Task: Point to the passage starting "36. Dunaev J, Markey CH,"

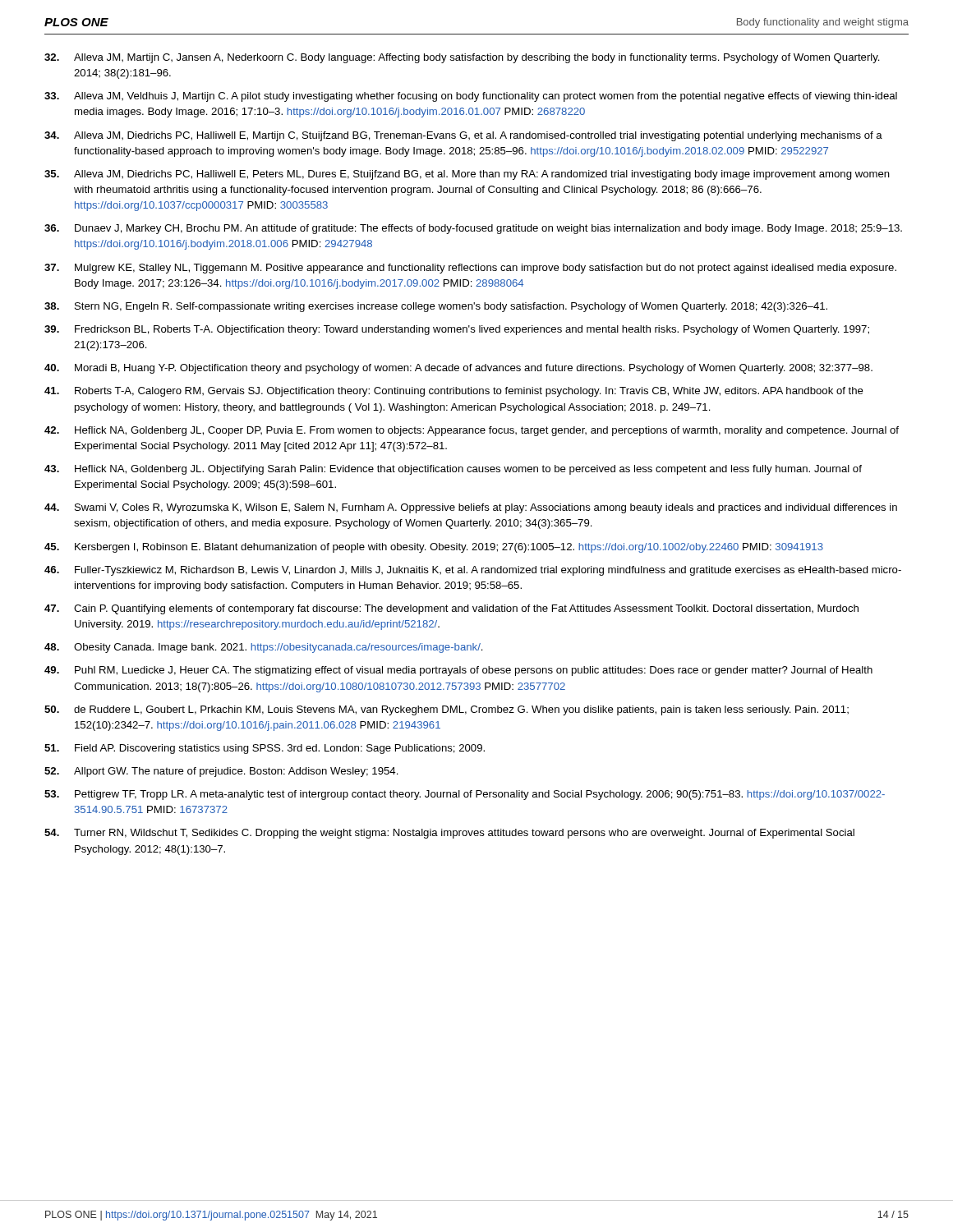Action: [x=476, y=236]
